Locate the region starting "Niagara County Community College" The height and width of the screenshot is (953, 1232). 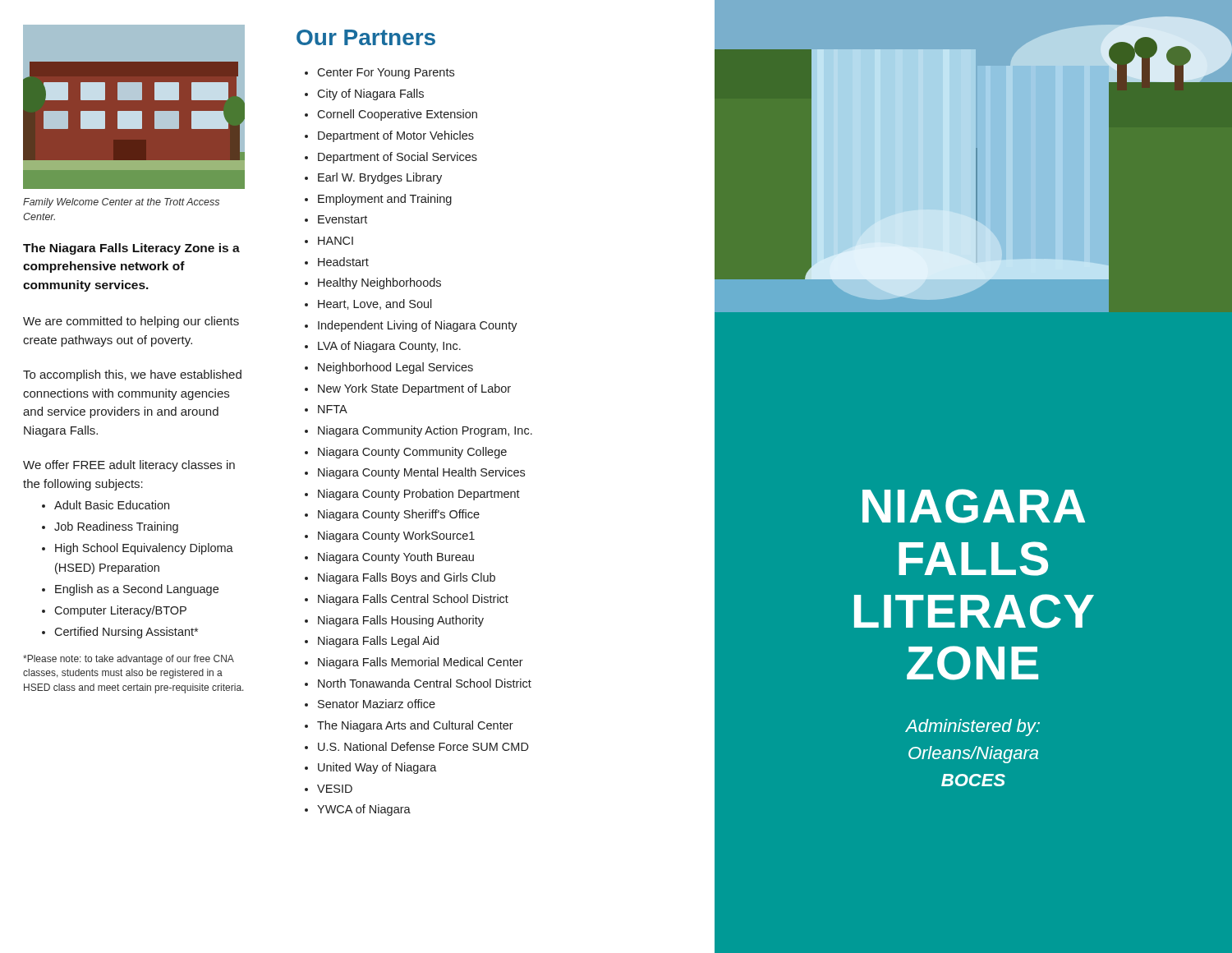pos(412,451)
